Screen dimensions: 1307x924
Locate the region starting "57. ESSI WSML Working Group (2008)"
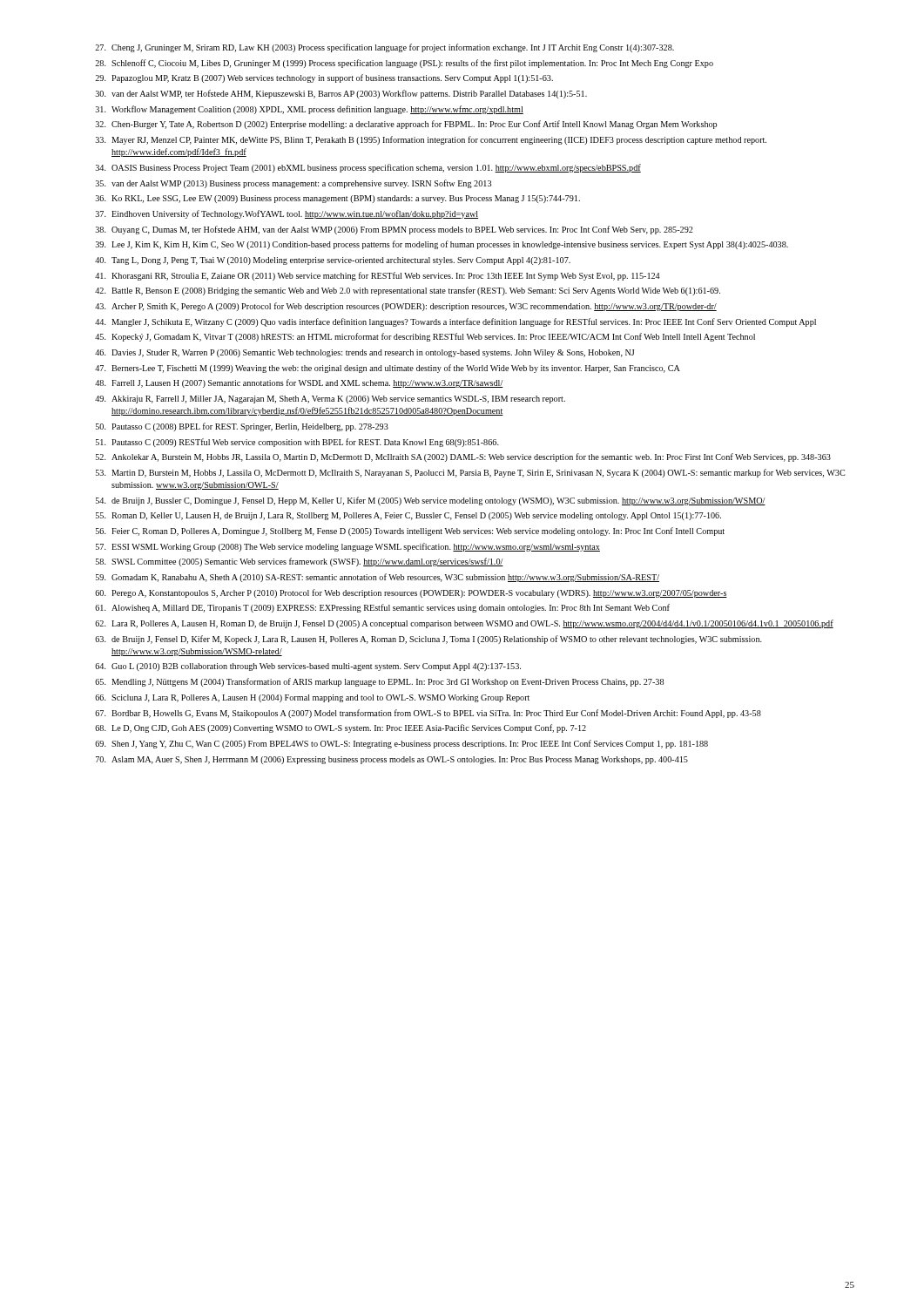click(x=466, y=547)
